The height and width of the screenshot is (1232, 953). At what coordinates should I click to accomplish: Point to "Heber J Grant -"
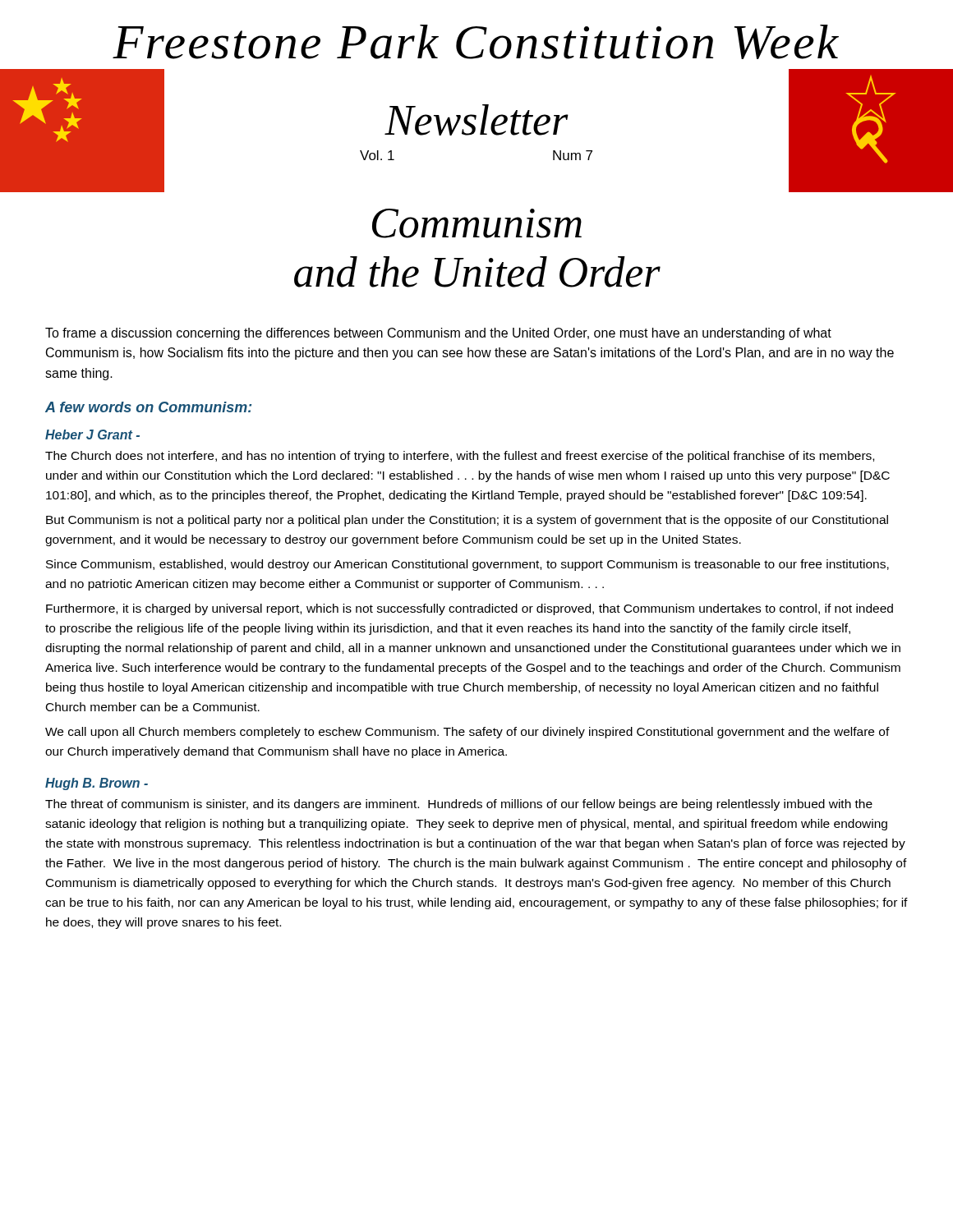(x=93, y=435)
